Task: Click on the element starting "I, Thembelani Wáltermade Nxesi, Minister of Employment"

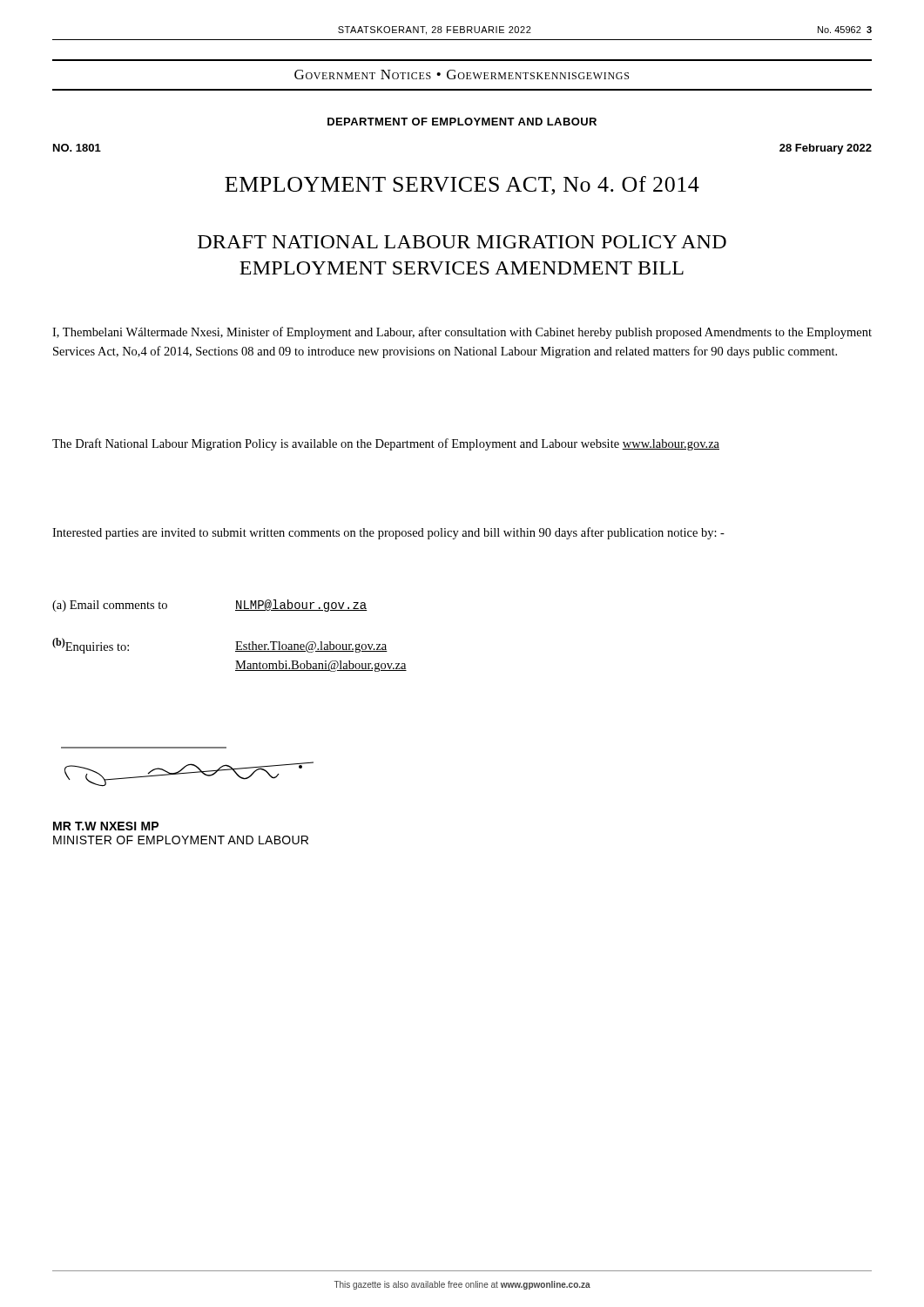Action: (x=462, y=342)
